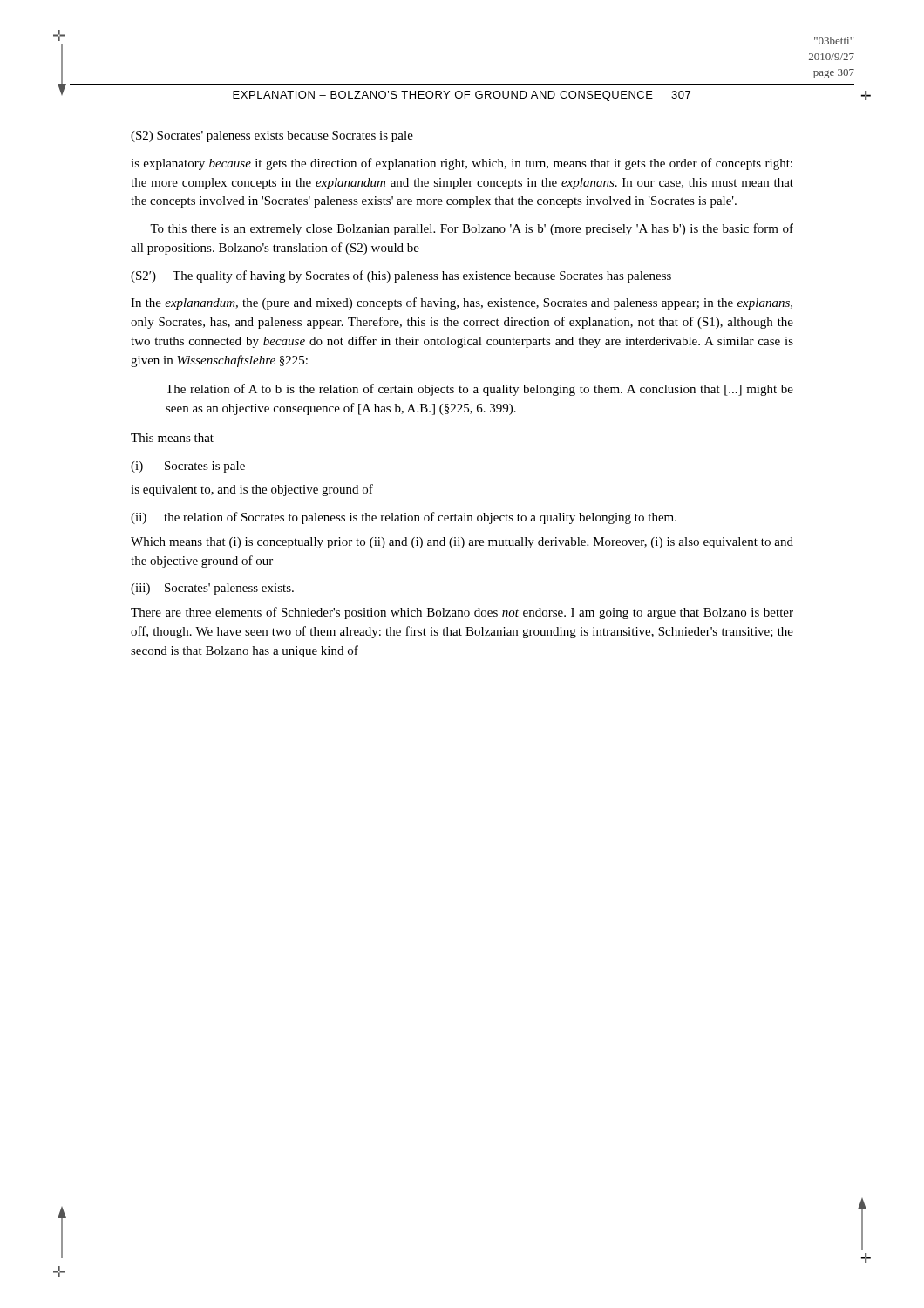Find the element starting "This means that"
Screen dimensions: 1308x924
point(172,438)
